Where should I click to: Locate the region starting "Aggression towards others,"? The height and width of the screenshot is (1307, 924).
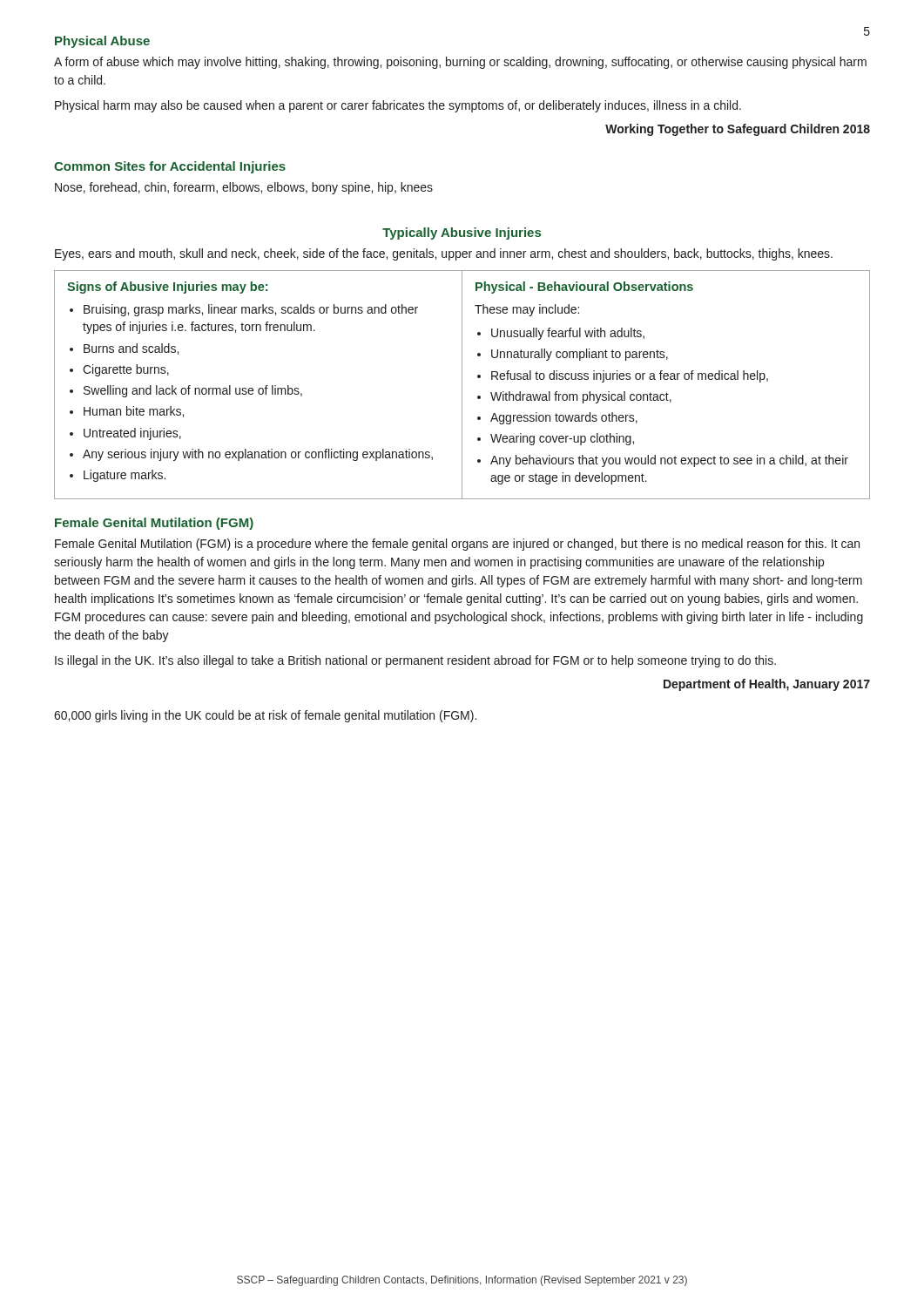pyautogui.click(x=564, y=418)
